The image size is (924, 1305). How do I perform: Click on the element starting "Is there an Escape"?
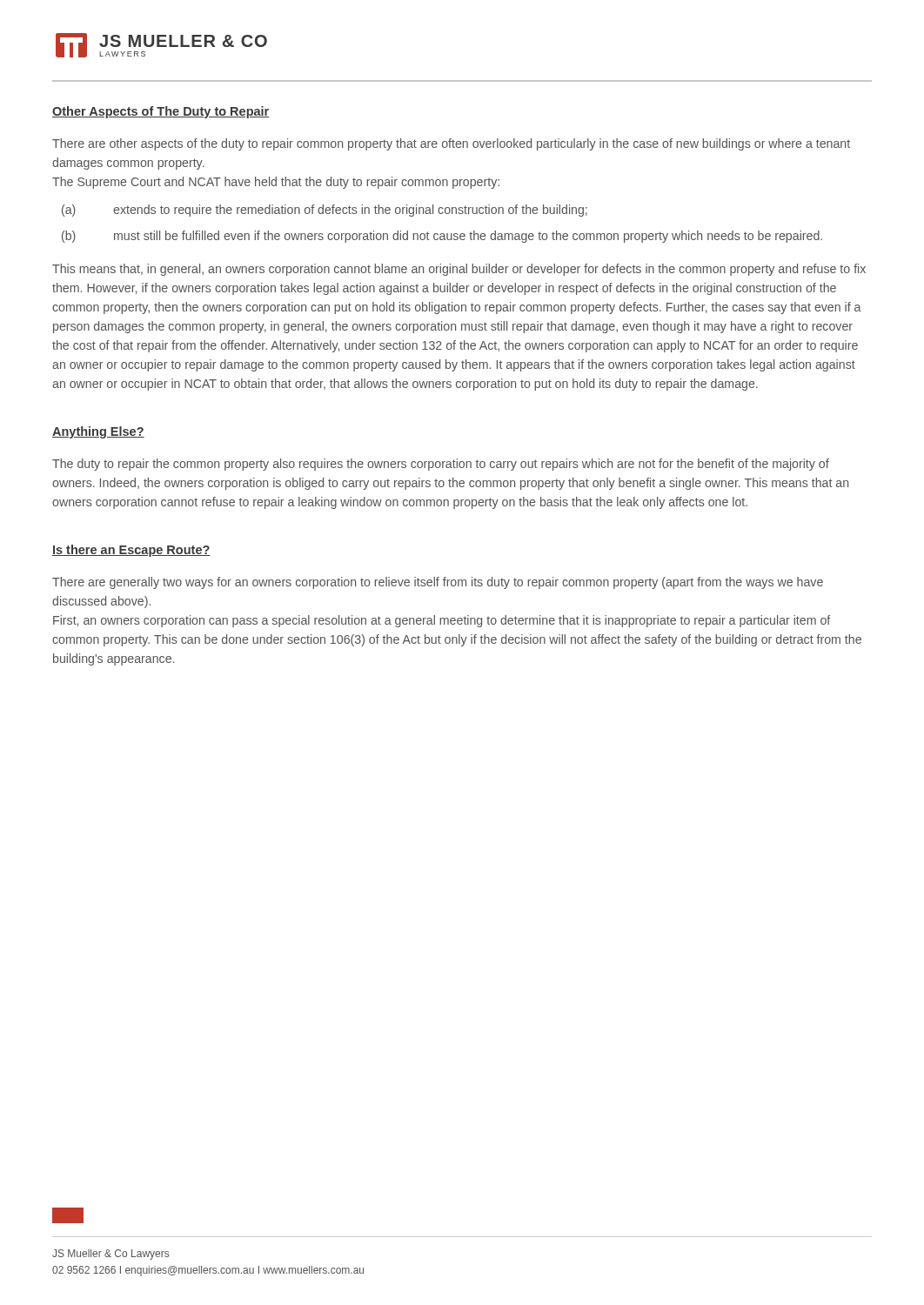[131, 550]
